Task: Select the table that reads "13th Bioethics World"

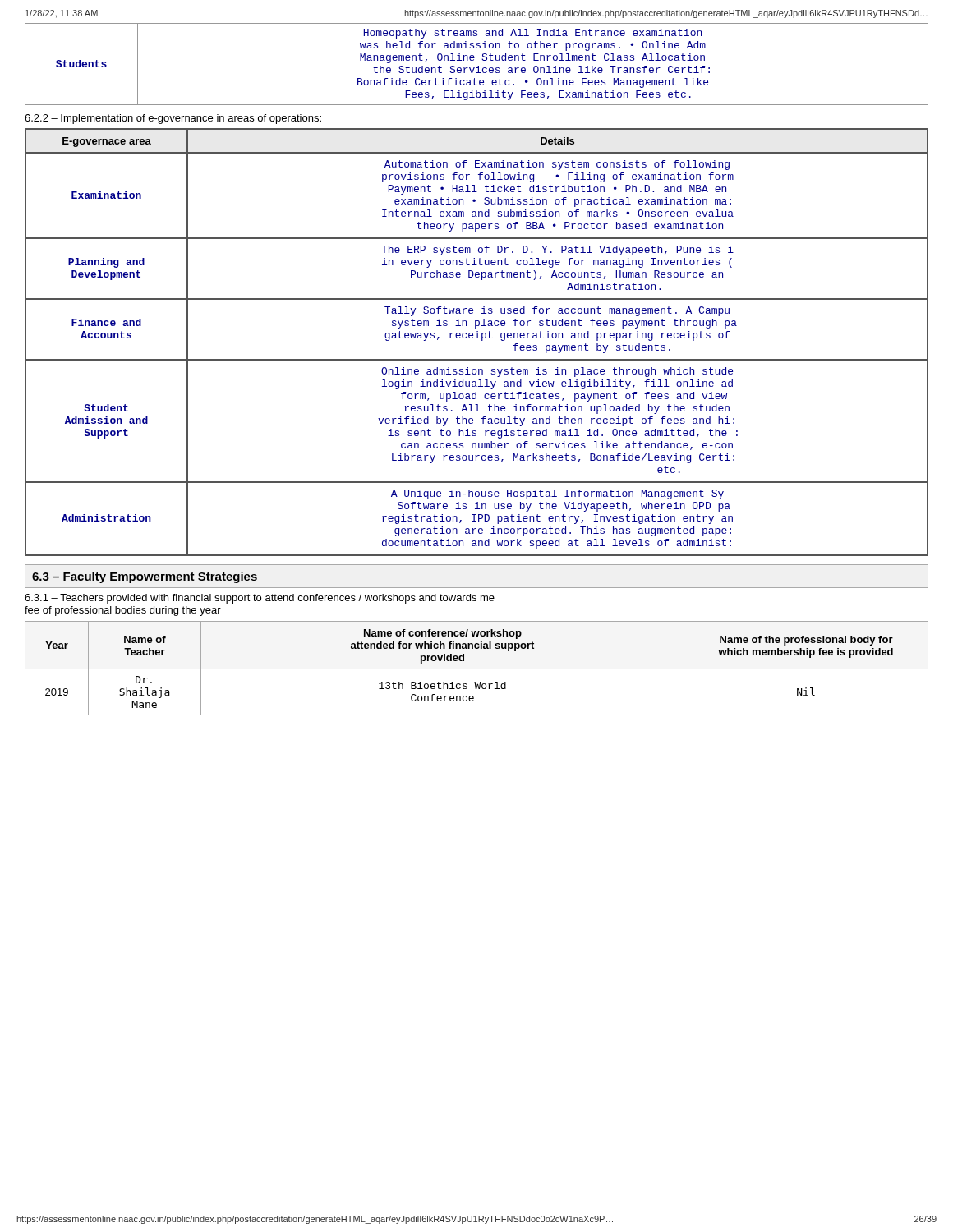Action: 476,668
